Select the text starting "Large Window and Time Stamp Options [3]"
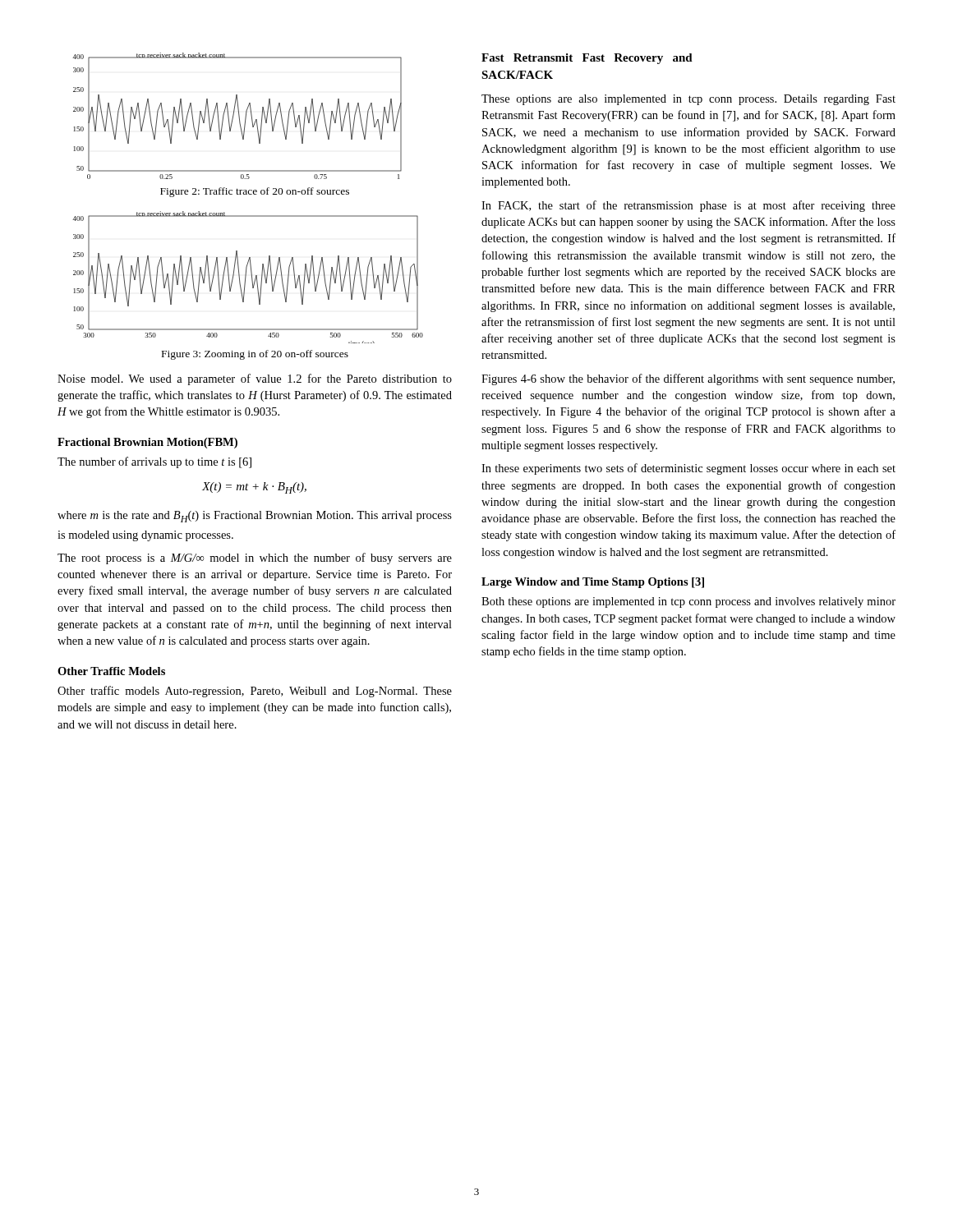 593,582
